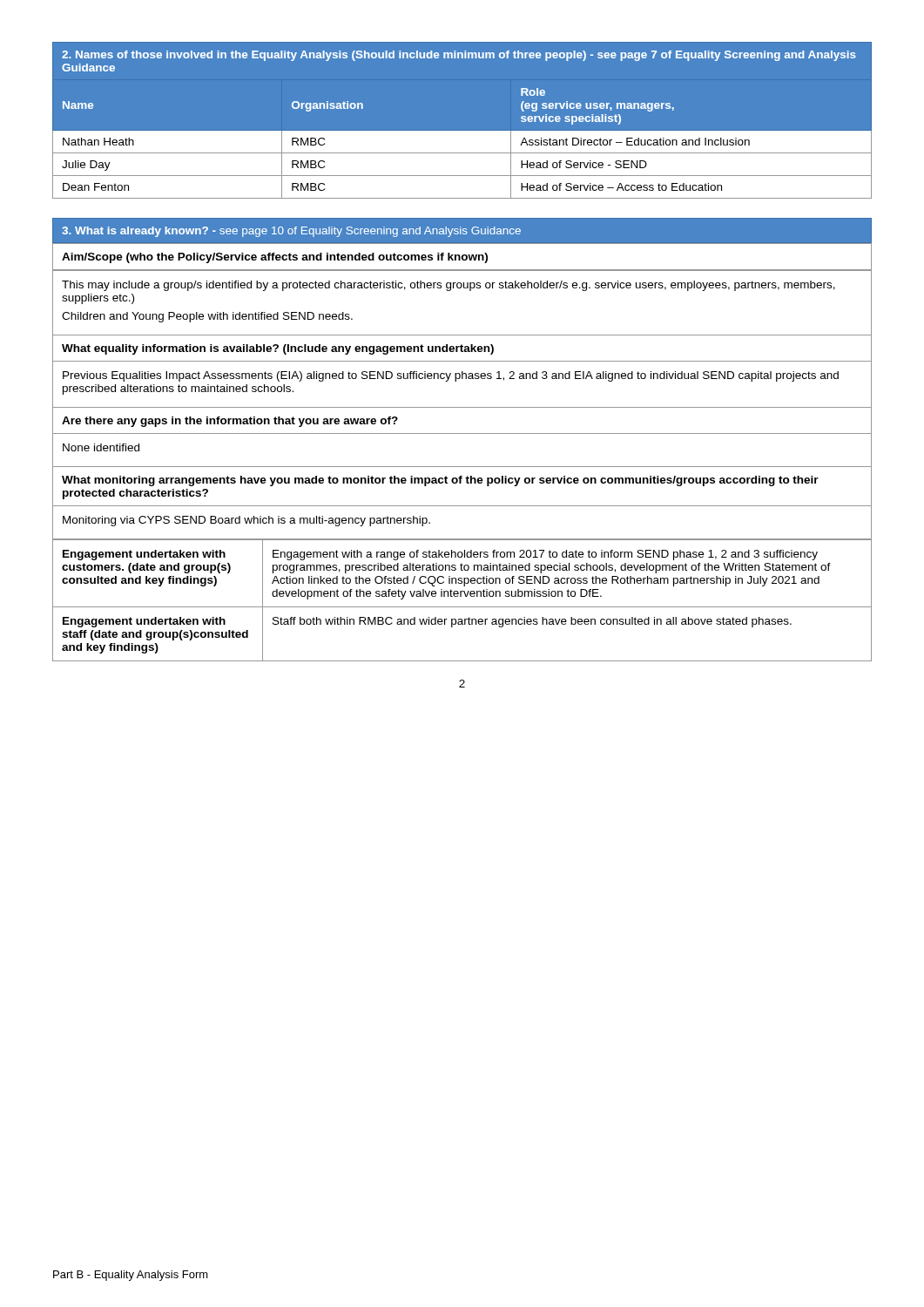Screen dimensions: 1307x924
Task: Find the block on this page that starts "Are there any gaps in"
Action: [x=462, y=437]
